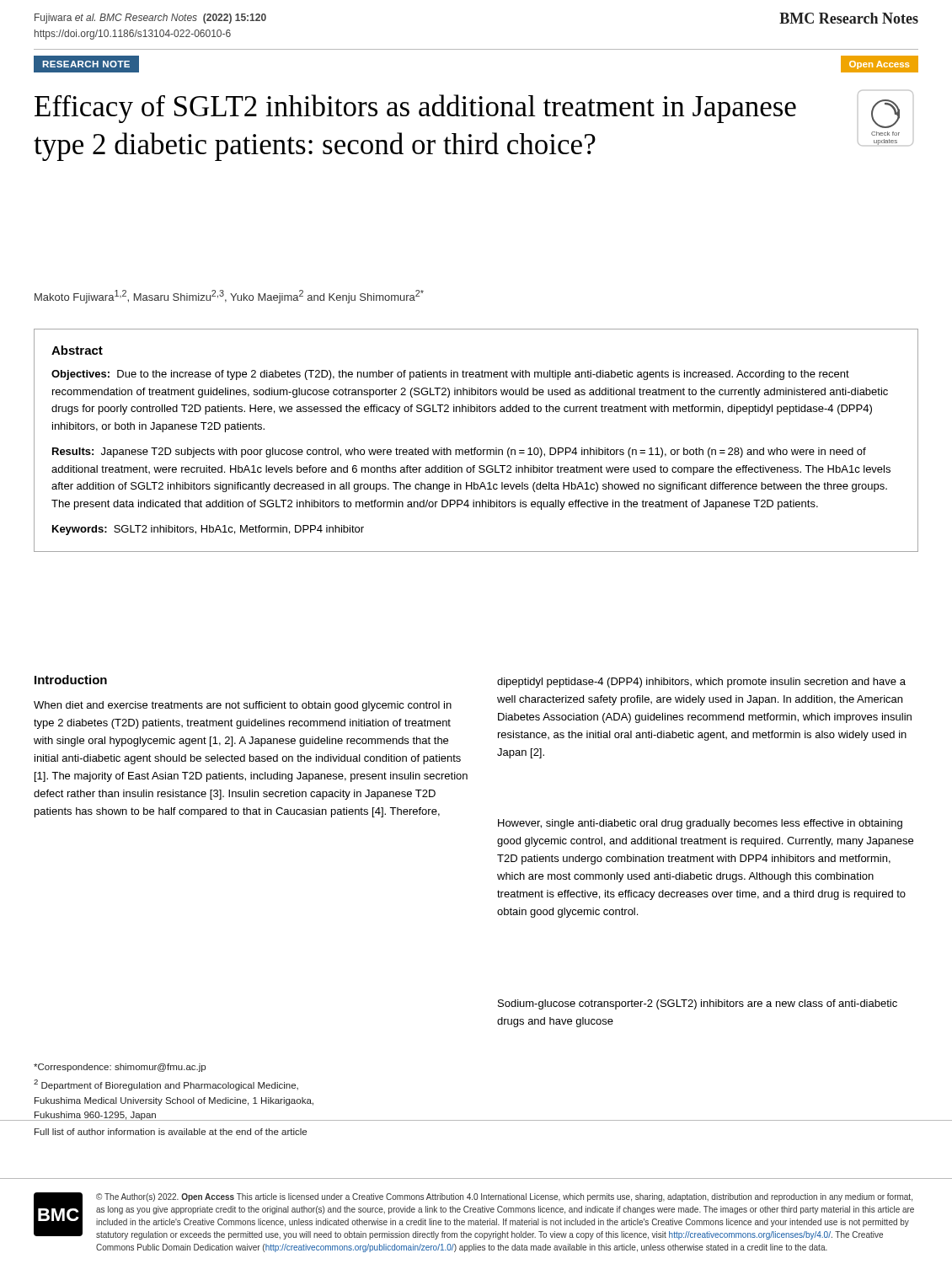Point to the title beginning "Efficacy of SGLT2 inhibitors as"

click(415, 125)
